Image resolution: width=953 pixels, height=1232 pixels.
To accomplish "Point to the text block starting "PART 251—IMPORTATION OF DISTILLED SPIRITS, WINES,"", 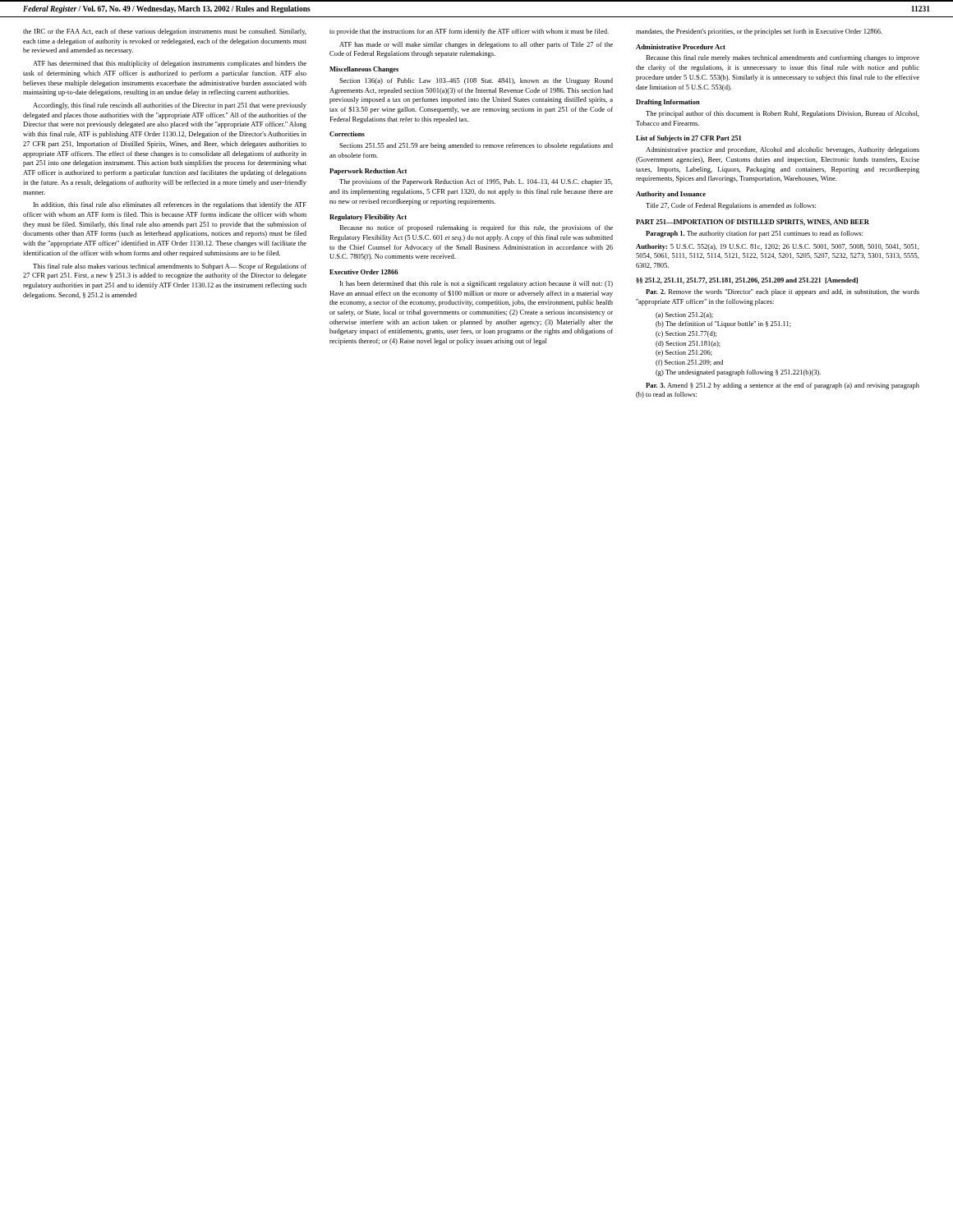I will click(752, 221).
